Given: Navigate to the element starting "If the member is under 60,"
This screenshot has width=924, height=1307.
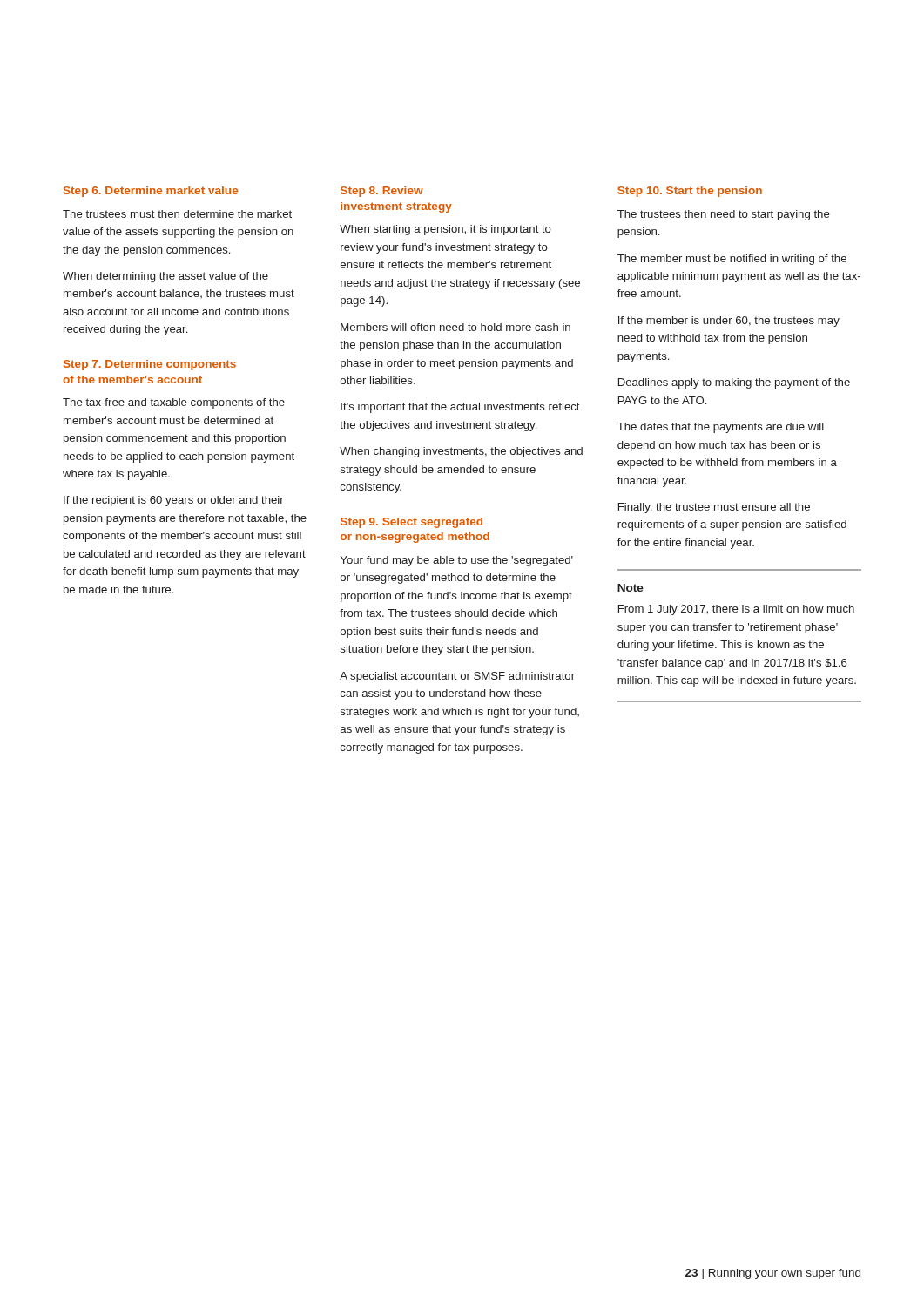Looking at the screenshot, I should click(x=728, y=338).
